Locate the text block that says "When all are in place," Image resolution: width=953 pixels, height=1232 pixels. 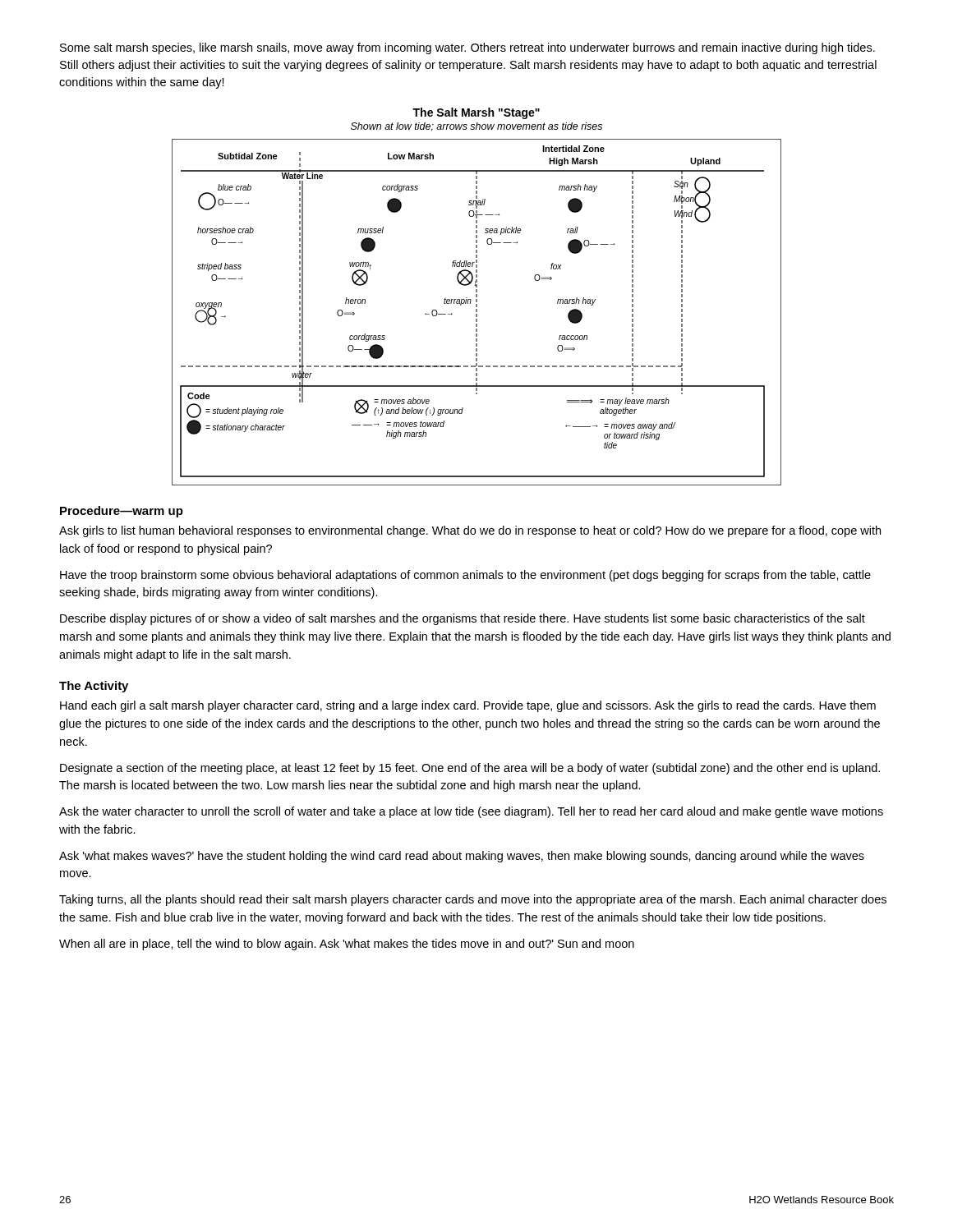pyautogui.click(x=347, y=943)
